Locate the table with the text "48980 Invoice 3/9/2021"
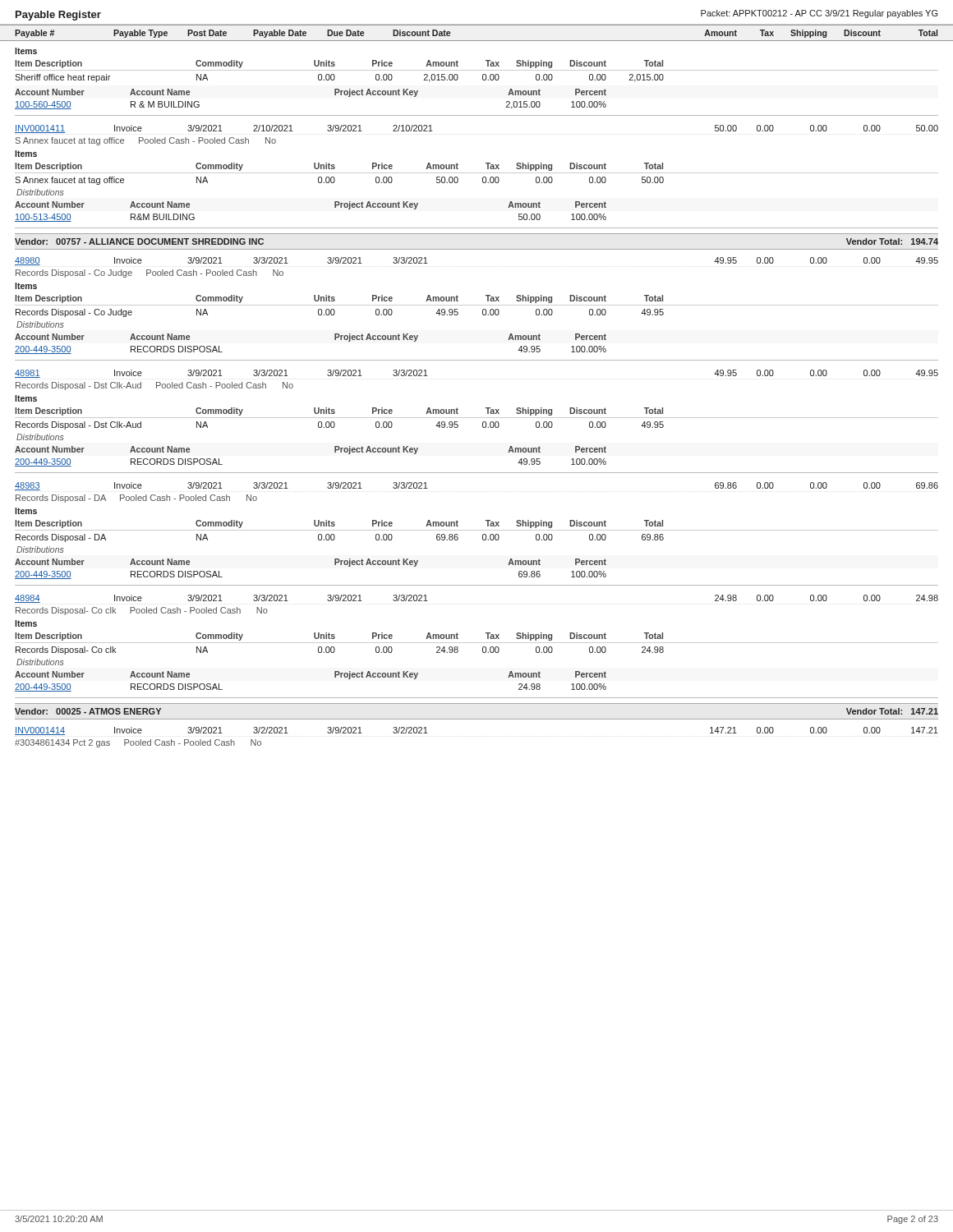The height and width of the screenshot is (1232, 953). (476, 265)
